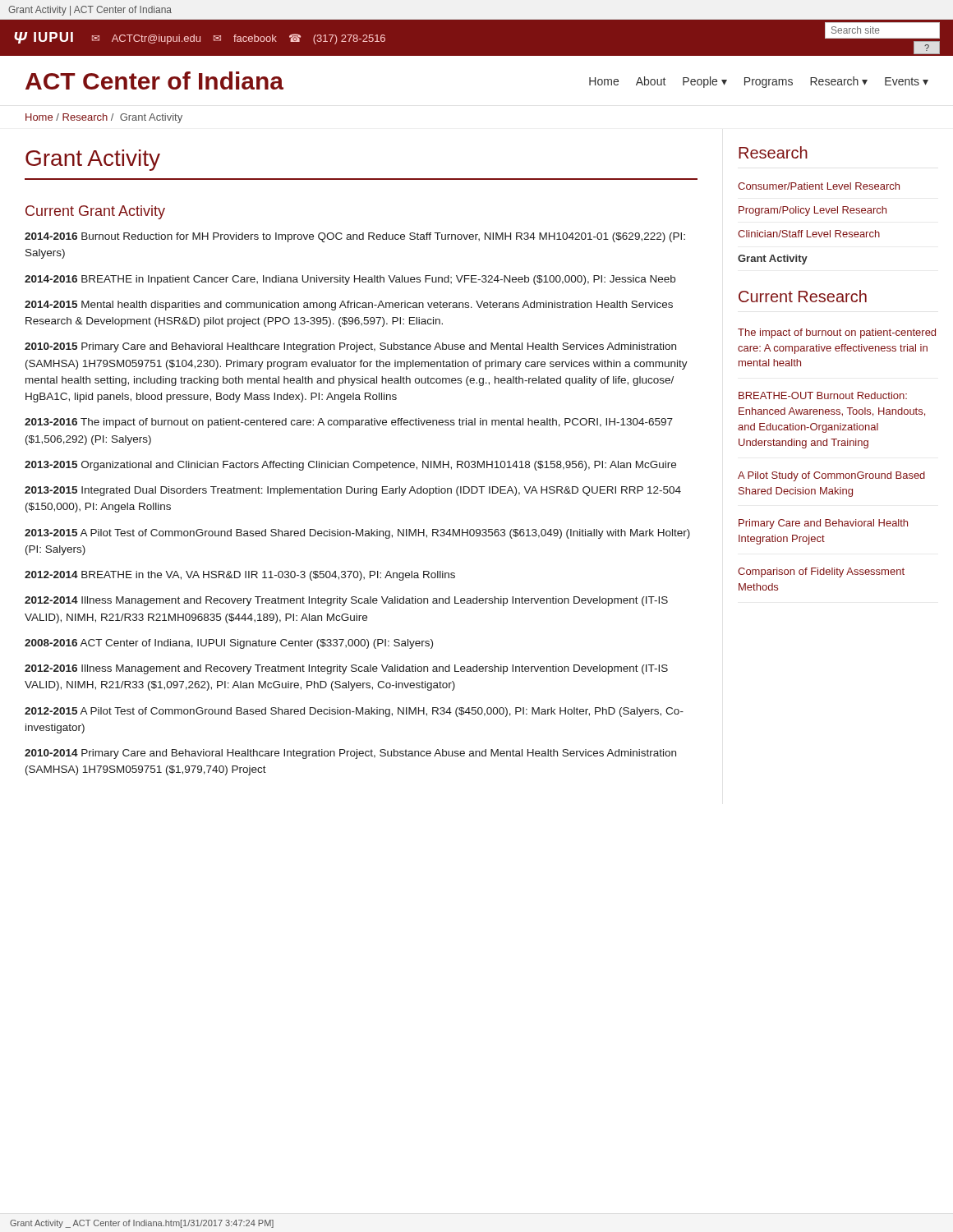This screenshot has width=953, height=1232.
Task: Click the passage that begins "BREATHE-OUT Burnout Reduction: Enhanced Awareness, Tools, Handouts,"
Action: point(832,419)
